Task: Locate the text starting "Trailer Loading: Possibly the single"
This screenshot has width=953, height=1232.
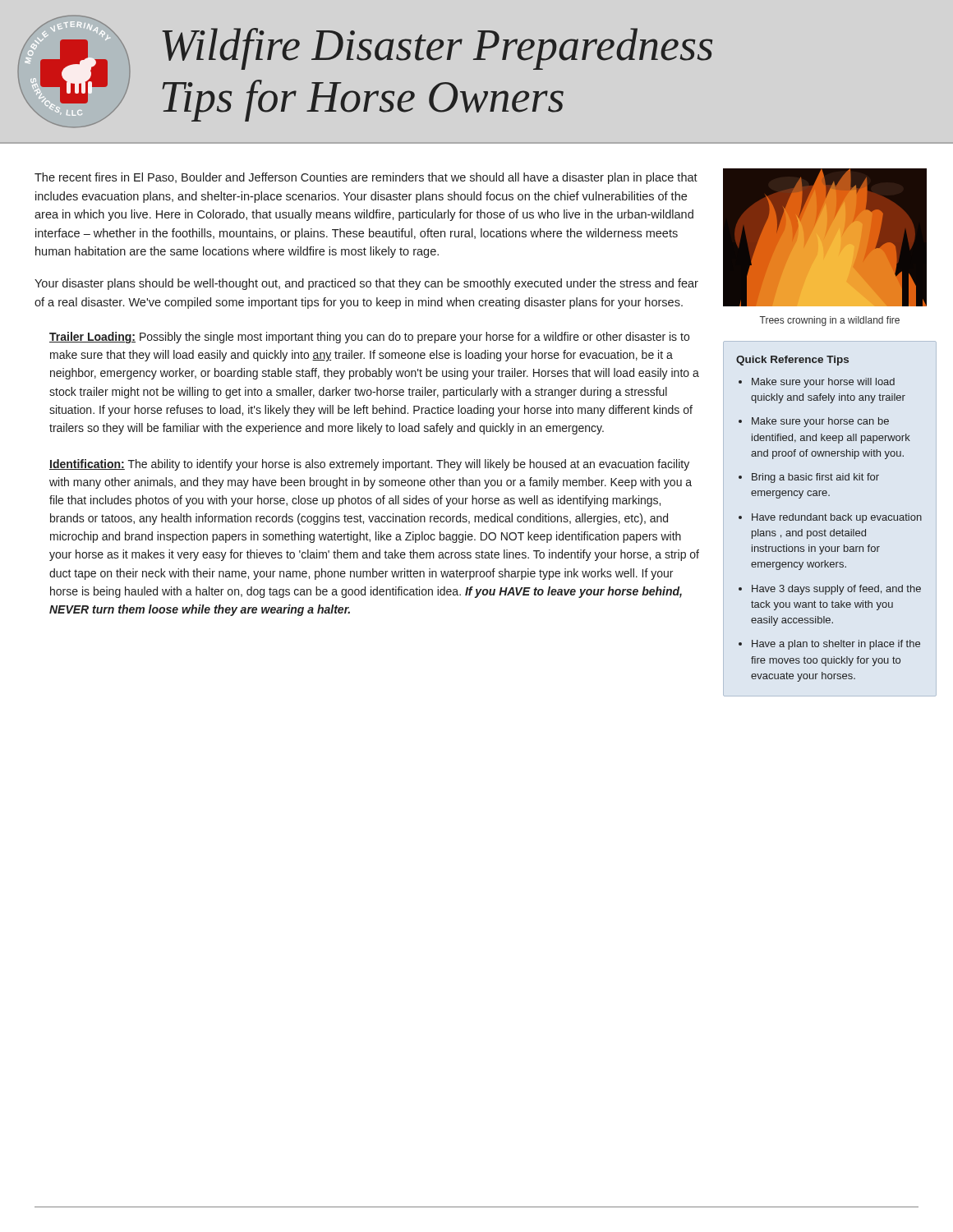Action: [375, 382]
